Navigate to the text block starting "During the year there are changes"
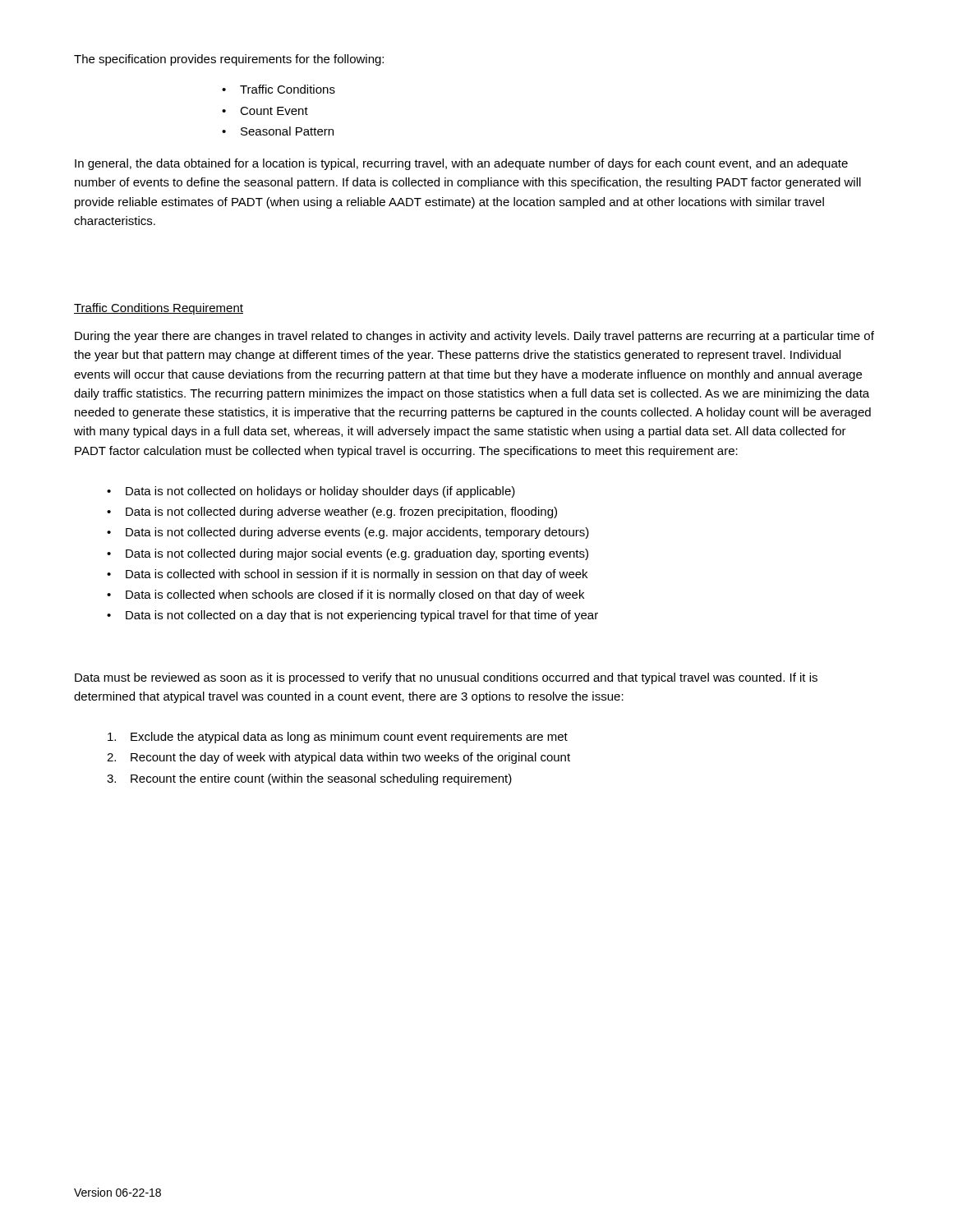953x1232 pixels. [x=474, y=393]
